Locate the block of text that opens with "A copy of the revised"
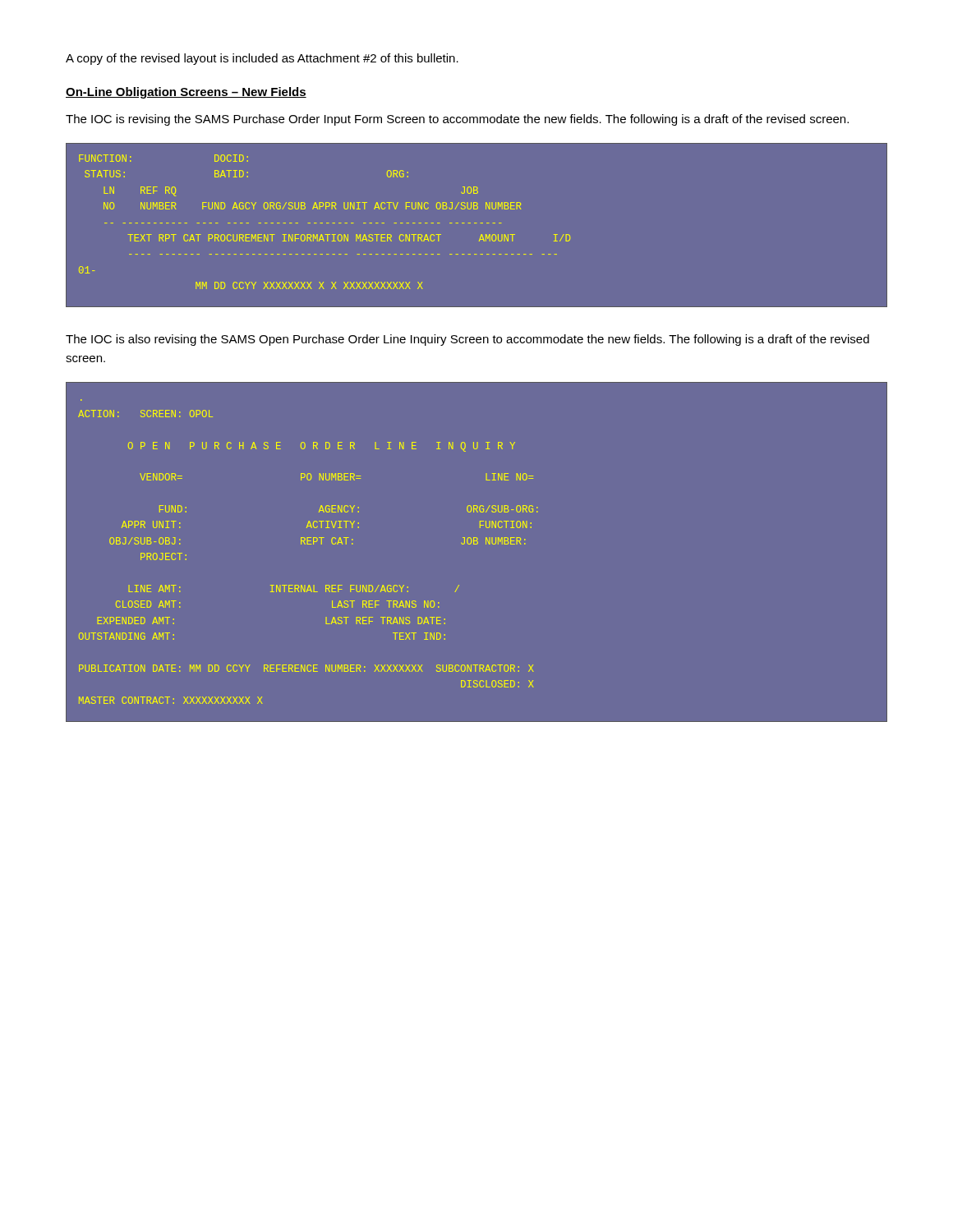The image size is (953, 1232). click(262, 58)
